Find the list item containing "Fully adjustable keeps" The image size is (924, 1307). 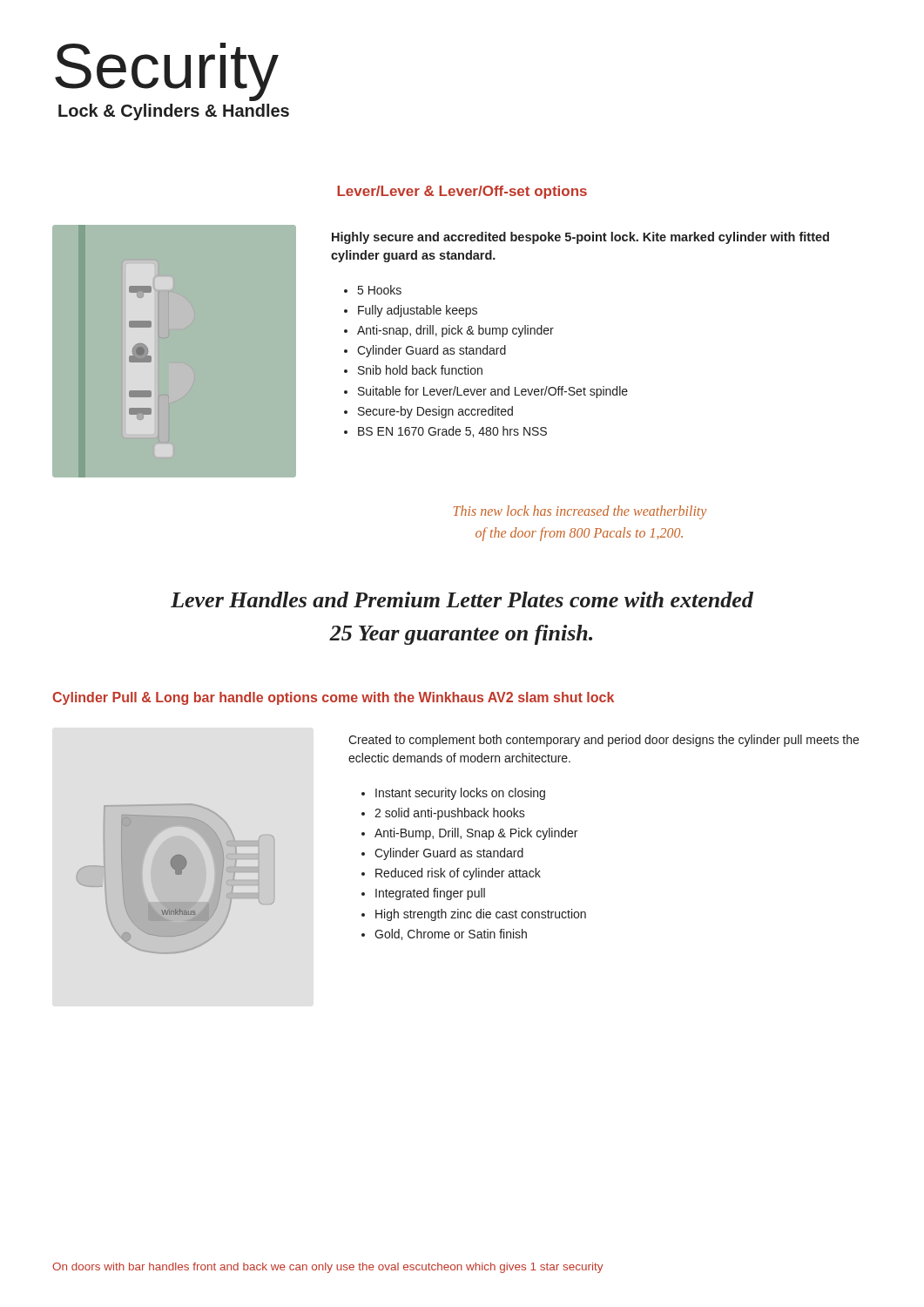point(417,310)
